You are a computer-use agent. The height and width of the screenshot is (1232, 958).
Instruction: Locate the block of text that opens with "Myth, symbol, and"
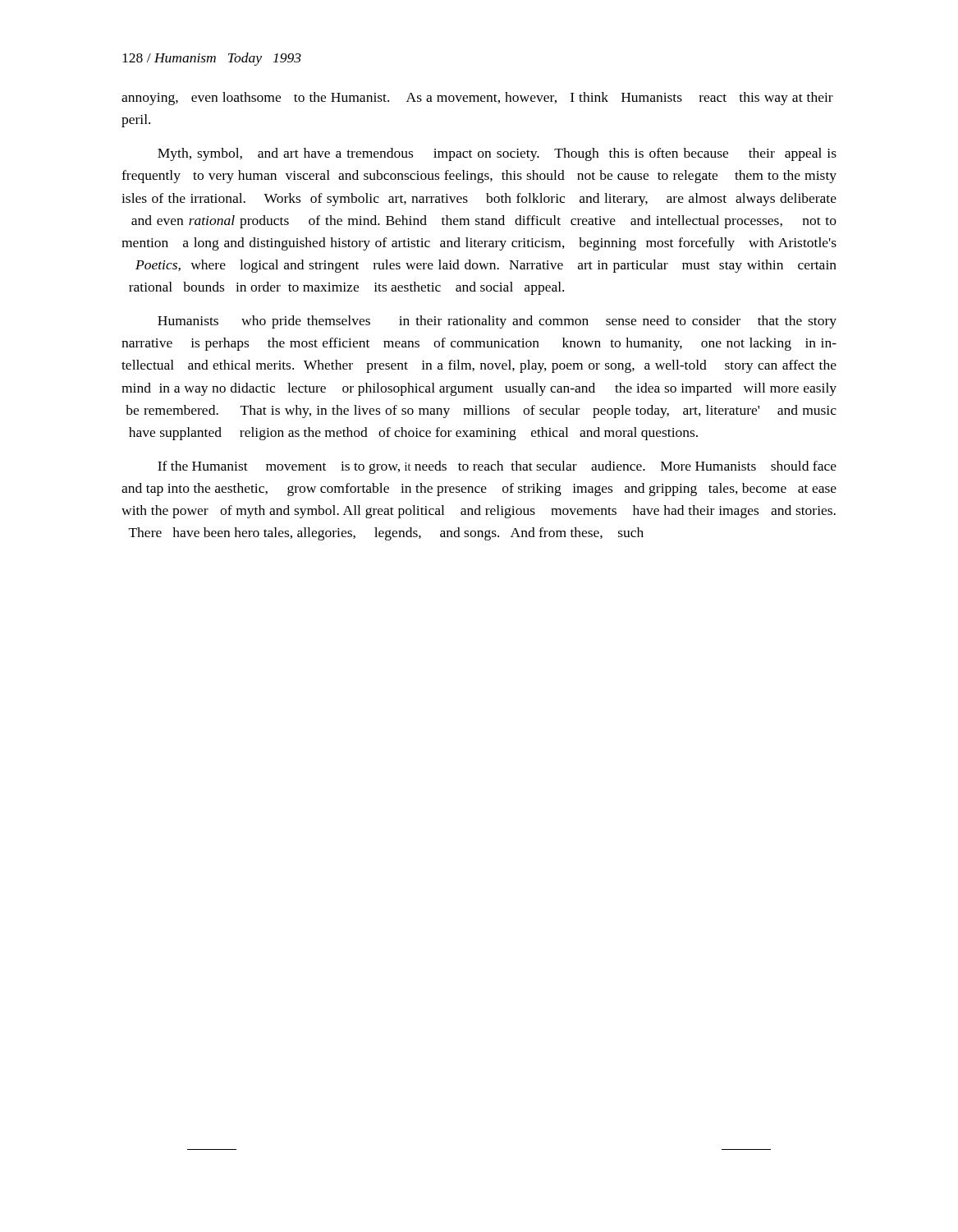tap(479, 220)
